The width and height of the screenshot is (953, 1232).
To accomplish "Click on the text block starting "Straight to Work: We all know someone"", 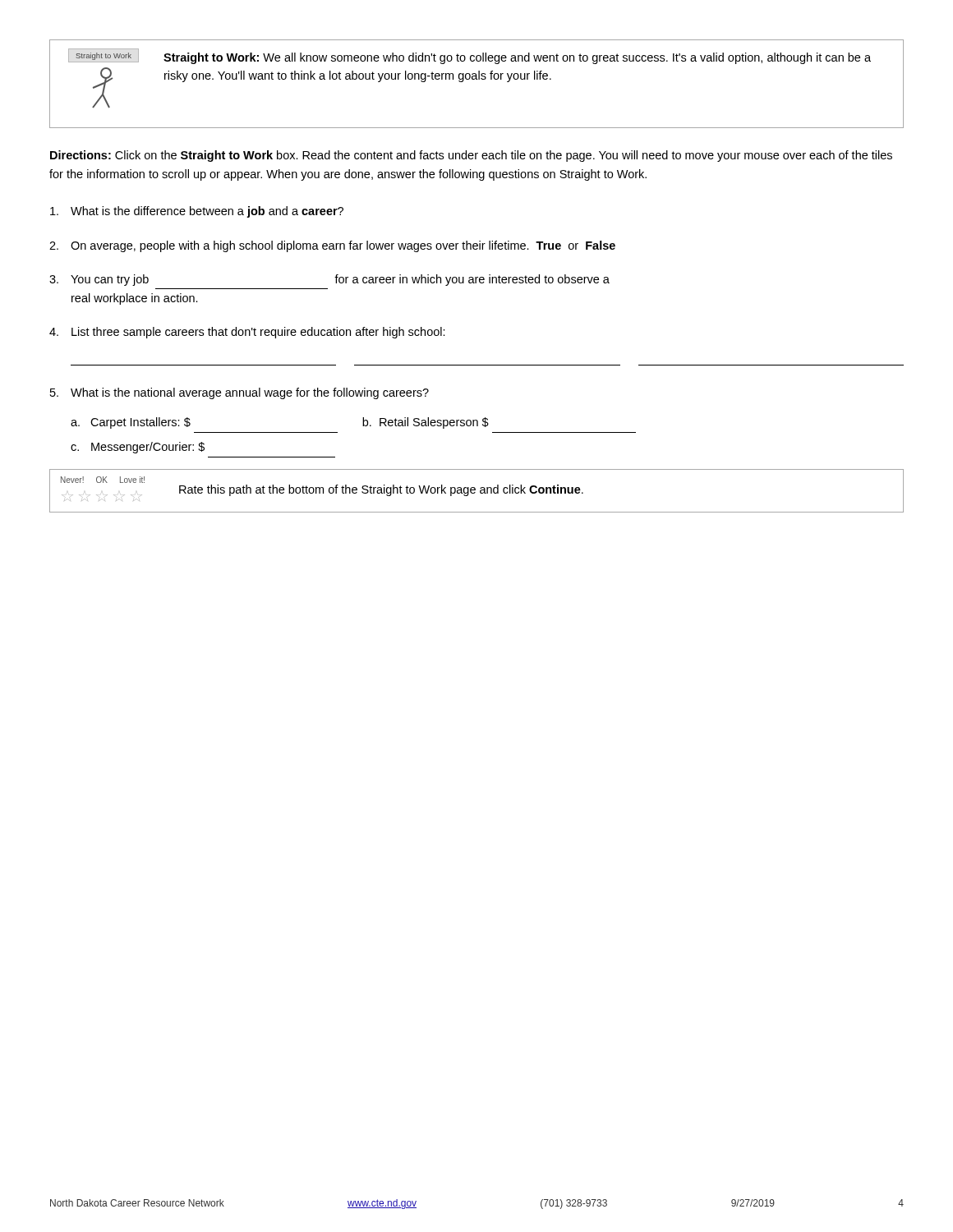I will click(x=517, y=67).
